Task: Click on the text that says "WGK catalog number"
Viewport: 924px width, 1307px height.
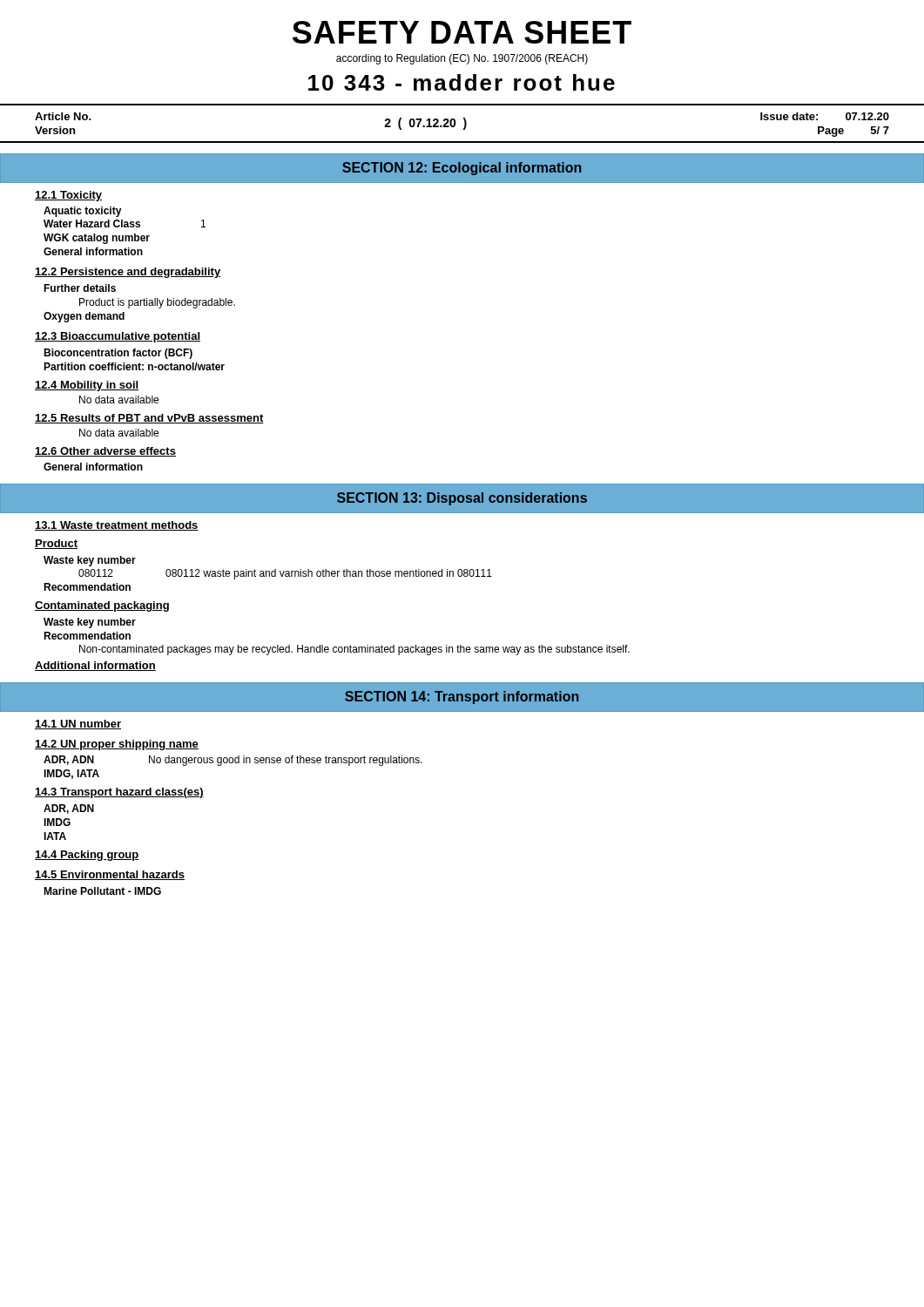Action: point(97,238)
